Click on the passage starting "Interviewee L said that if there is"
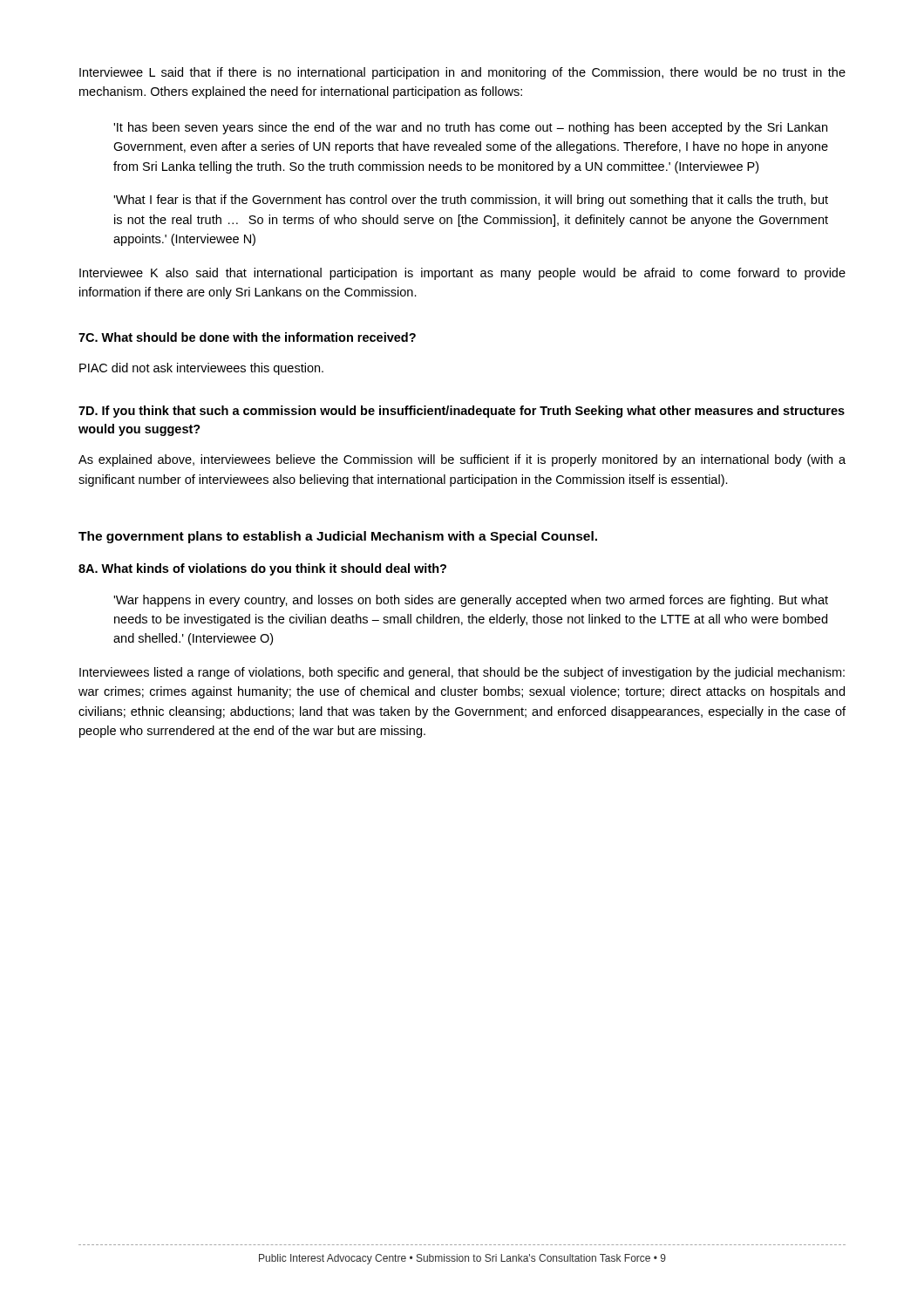 (462, 82)
